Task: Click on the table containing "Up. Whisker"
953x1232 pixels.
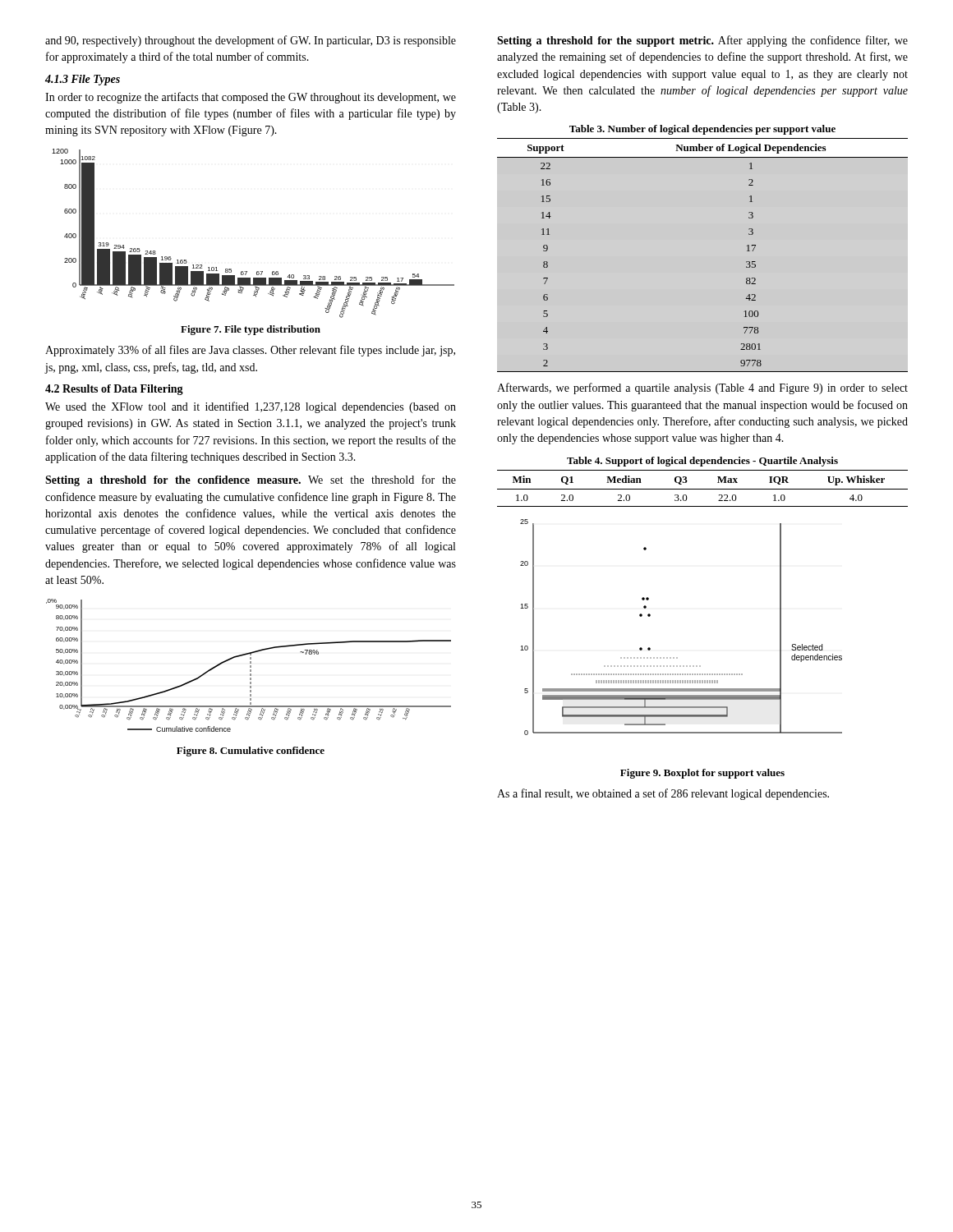Action: 702,488
